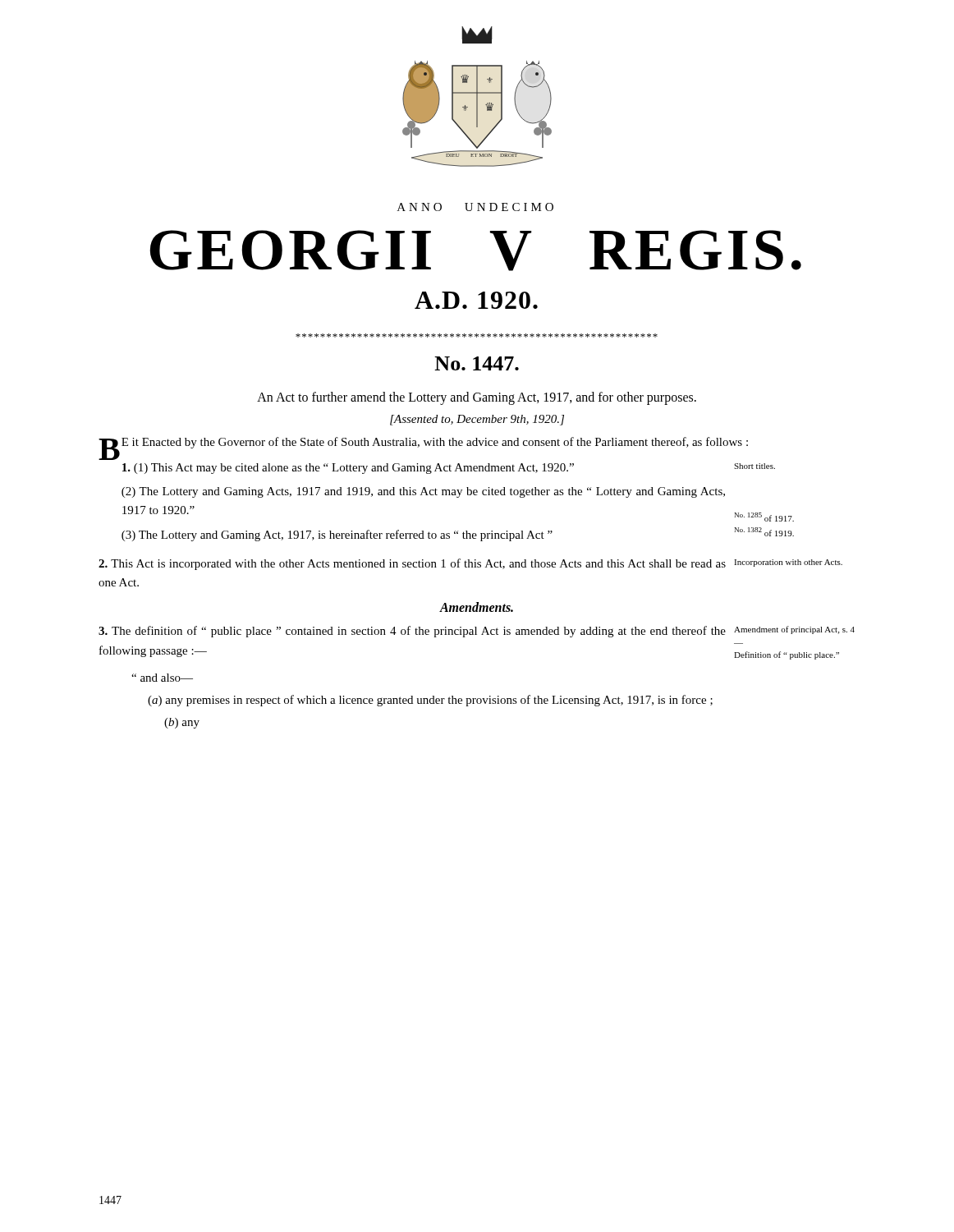Viewport: 954px width, 1232px height.
Task: Find the block starting "BE it Enacted by the Governor of"
Action: point(424,442)
